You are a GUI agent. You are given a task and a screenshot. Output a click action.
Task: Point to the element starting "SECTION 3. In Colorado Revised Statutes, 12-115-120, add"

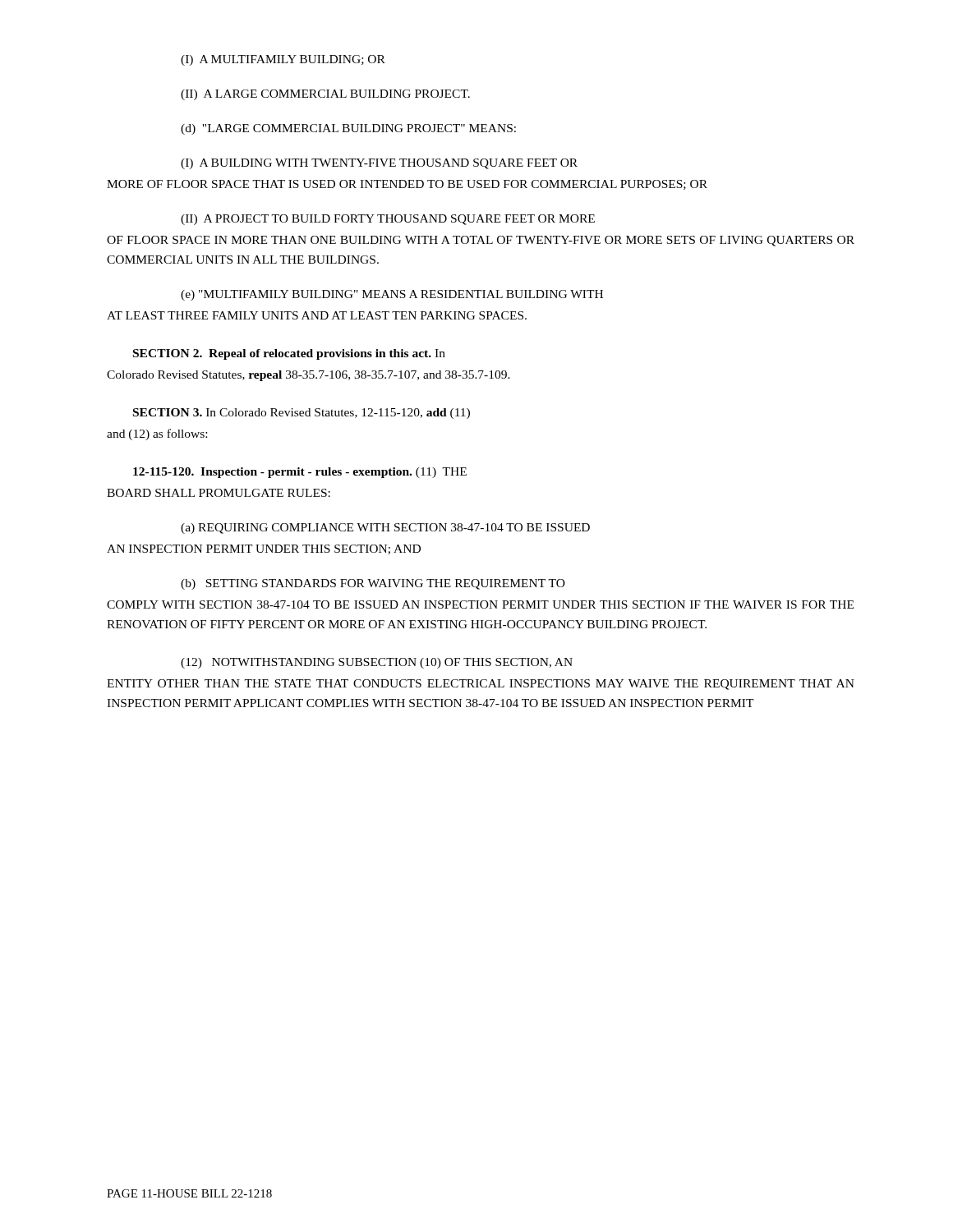pos(289,412)
